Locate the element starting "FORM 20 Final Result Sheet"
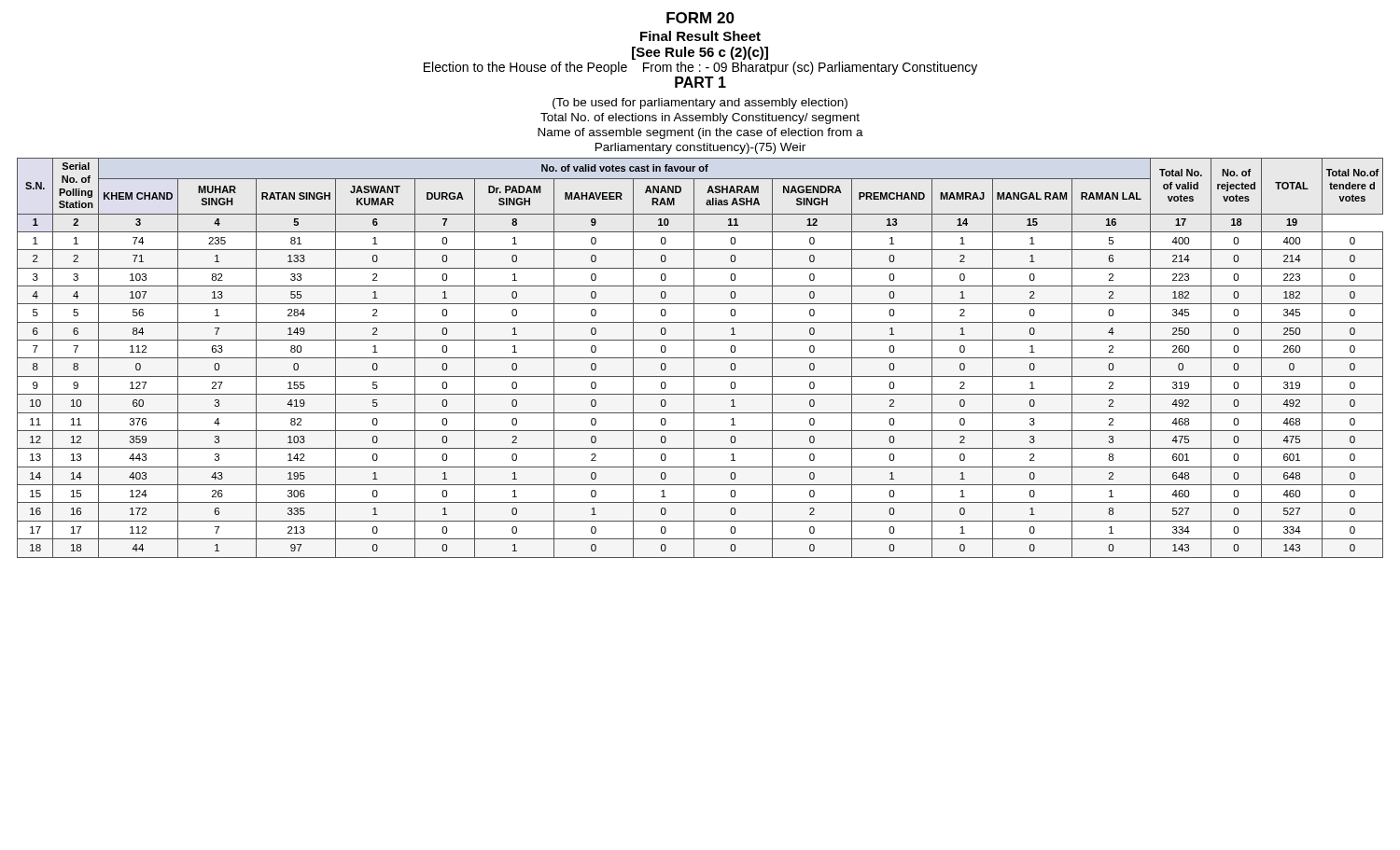 (700, 50)
